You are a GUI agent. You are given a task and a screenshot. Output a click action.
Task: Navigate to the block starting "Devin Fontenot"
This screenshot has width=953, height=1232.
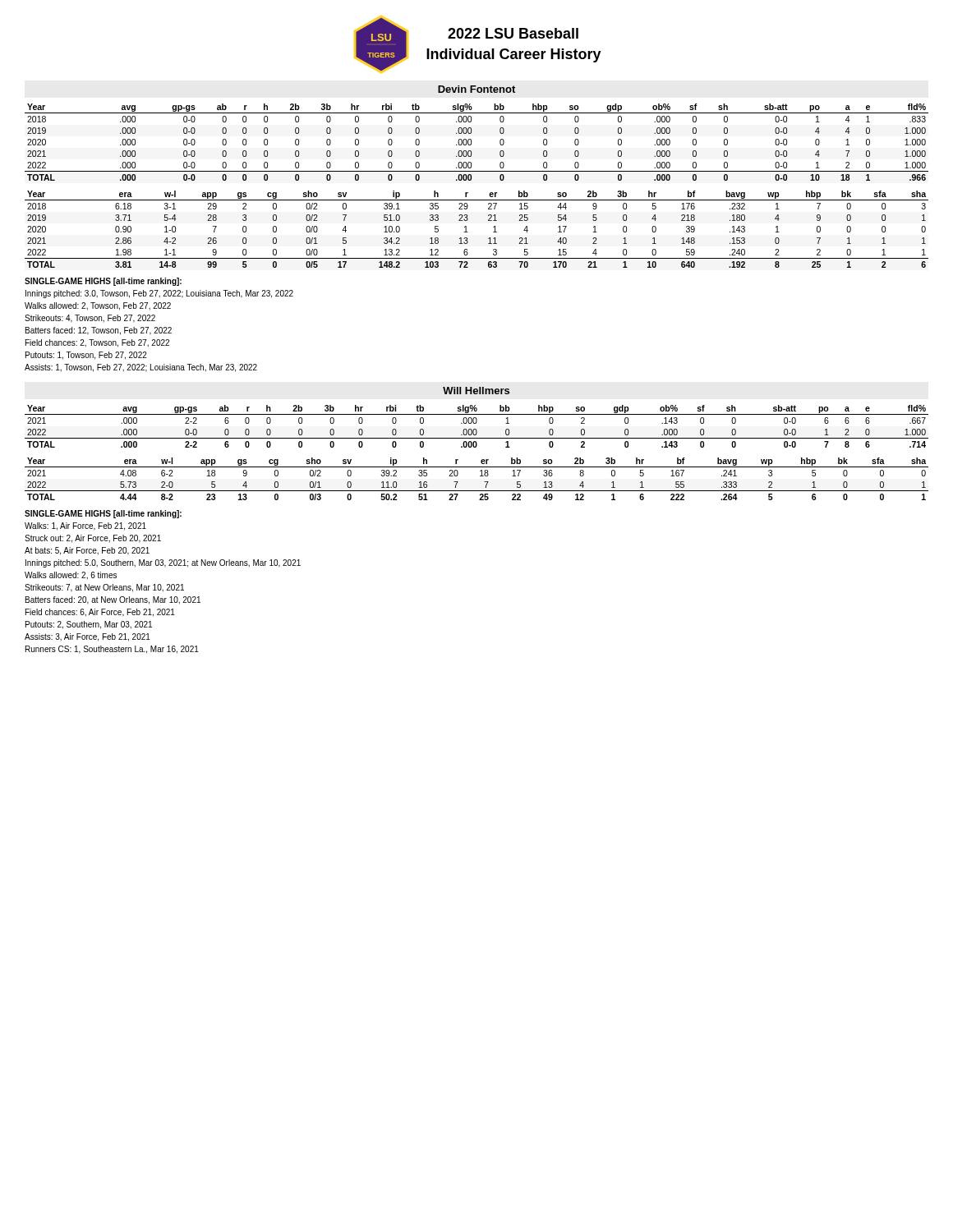[x=476, y=89]
